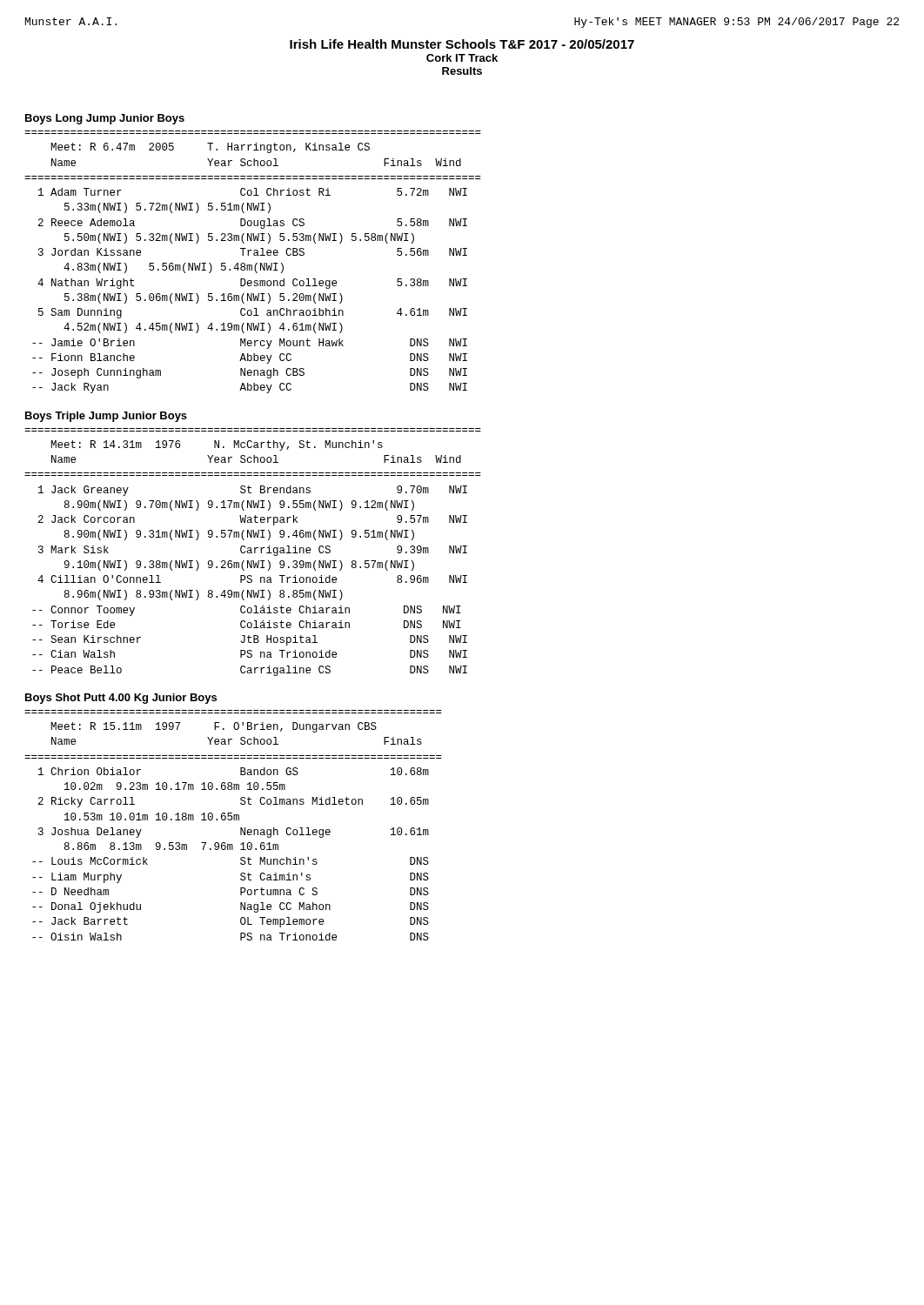Locate the passage starting "Boys Triple Jump Junior Boys"
The width and height of the screenshot is (924, 1305).
[106, 415]
